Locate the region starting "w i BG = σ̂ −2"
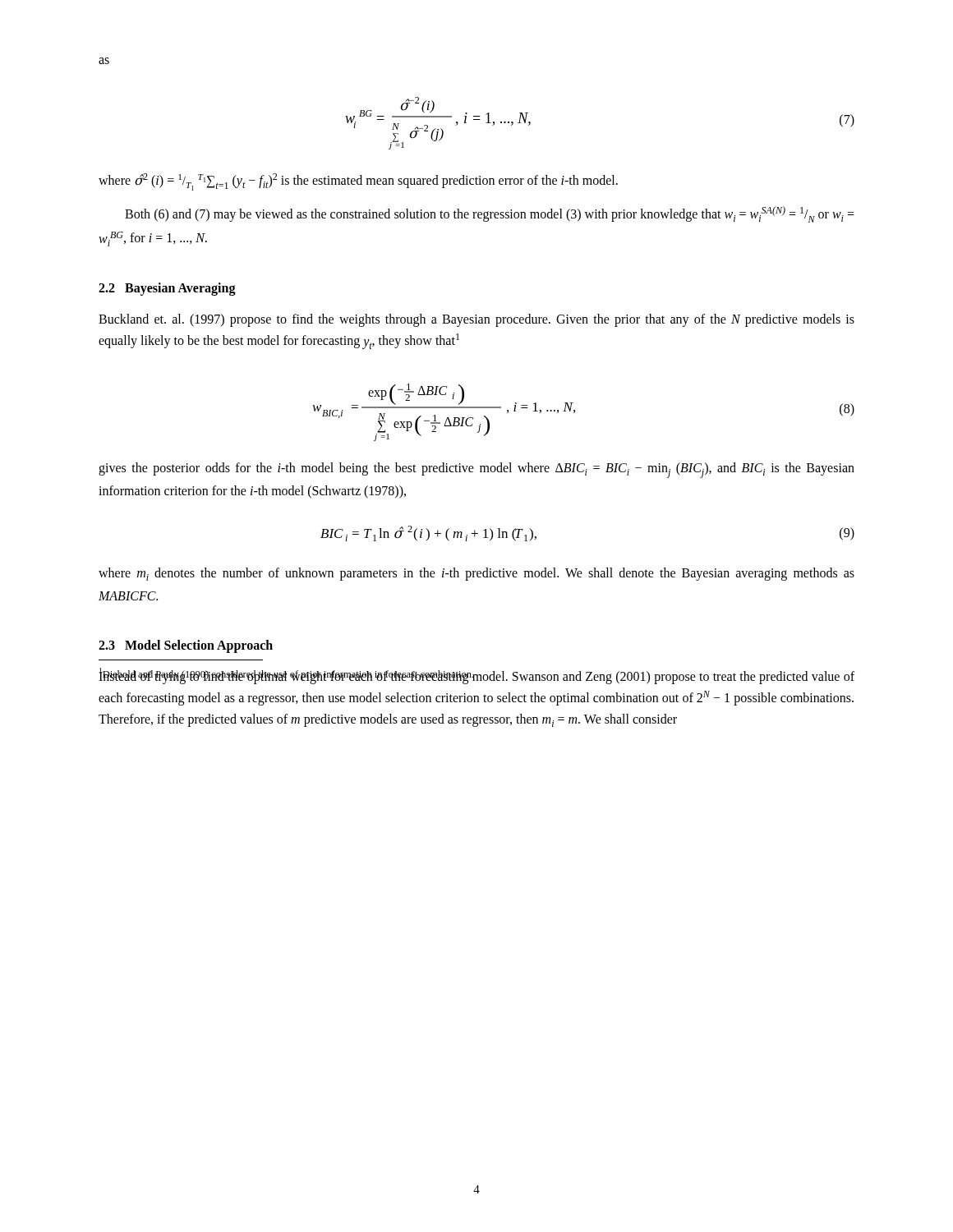The width and height of the screenshot is (953, 1232). point(418,127)
